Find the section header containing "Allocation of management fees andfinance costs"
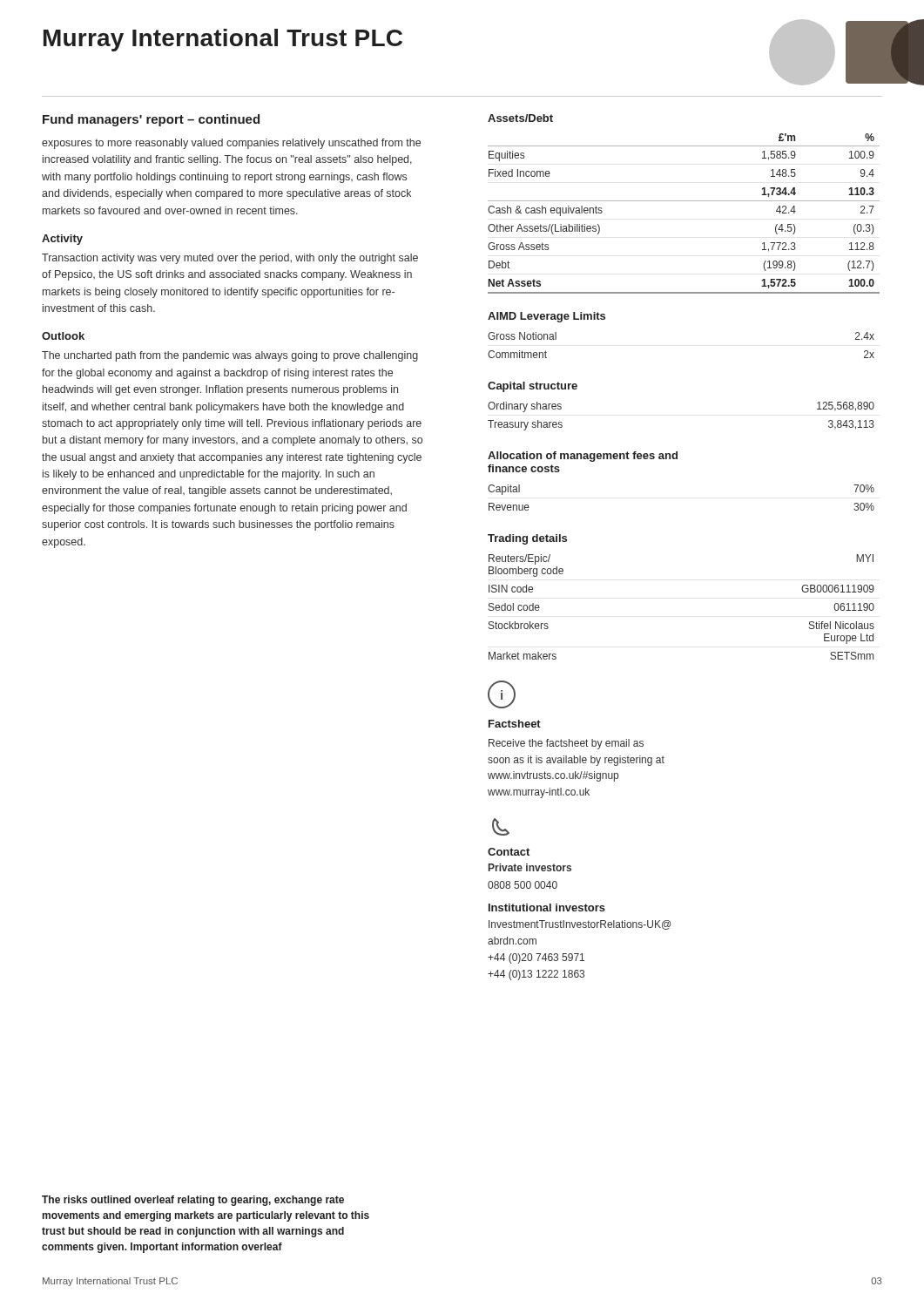This screenshot has height=1307, width=924. (x=583, y=462)
